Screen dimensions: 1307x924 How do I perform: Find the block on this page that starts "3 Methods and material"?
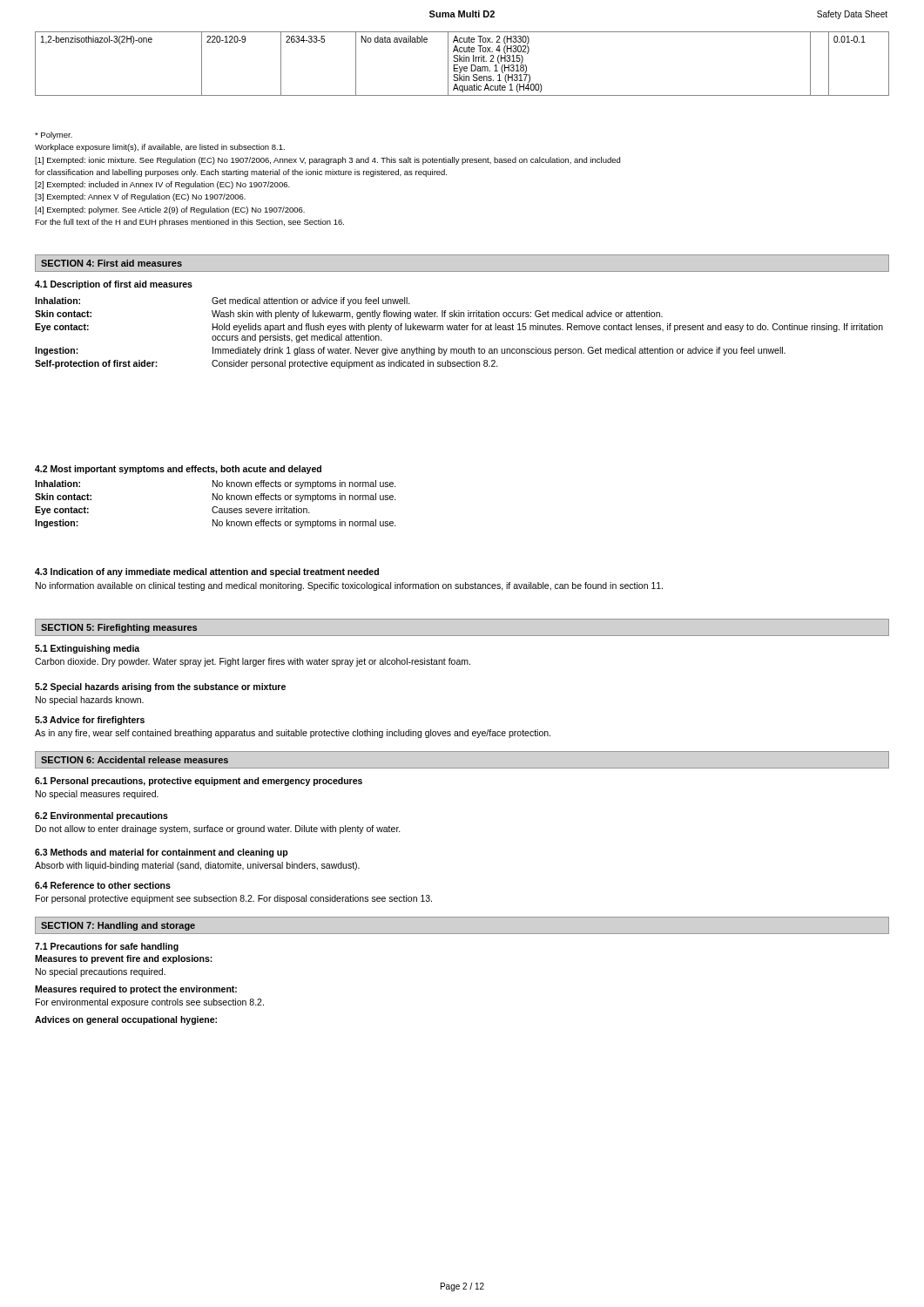(162, 853)
